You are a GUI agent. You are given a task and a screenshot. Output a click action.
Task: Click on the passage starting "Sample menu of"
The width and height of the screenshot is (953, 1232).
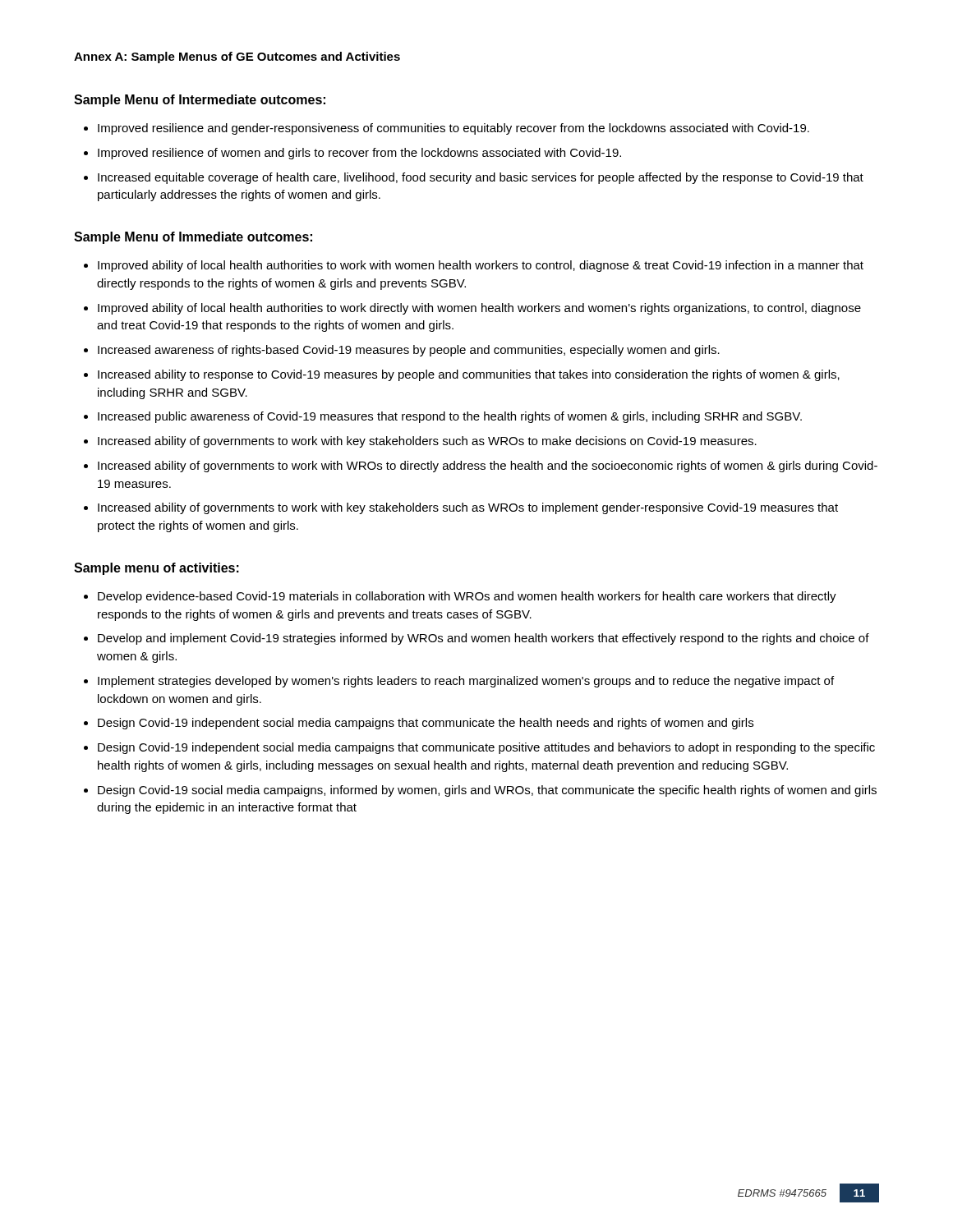point(157,568)
